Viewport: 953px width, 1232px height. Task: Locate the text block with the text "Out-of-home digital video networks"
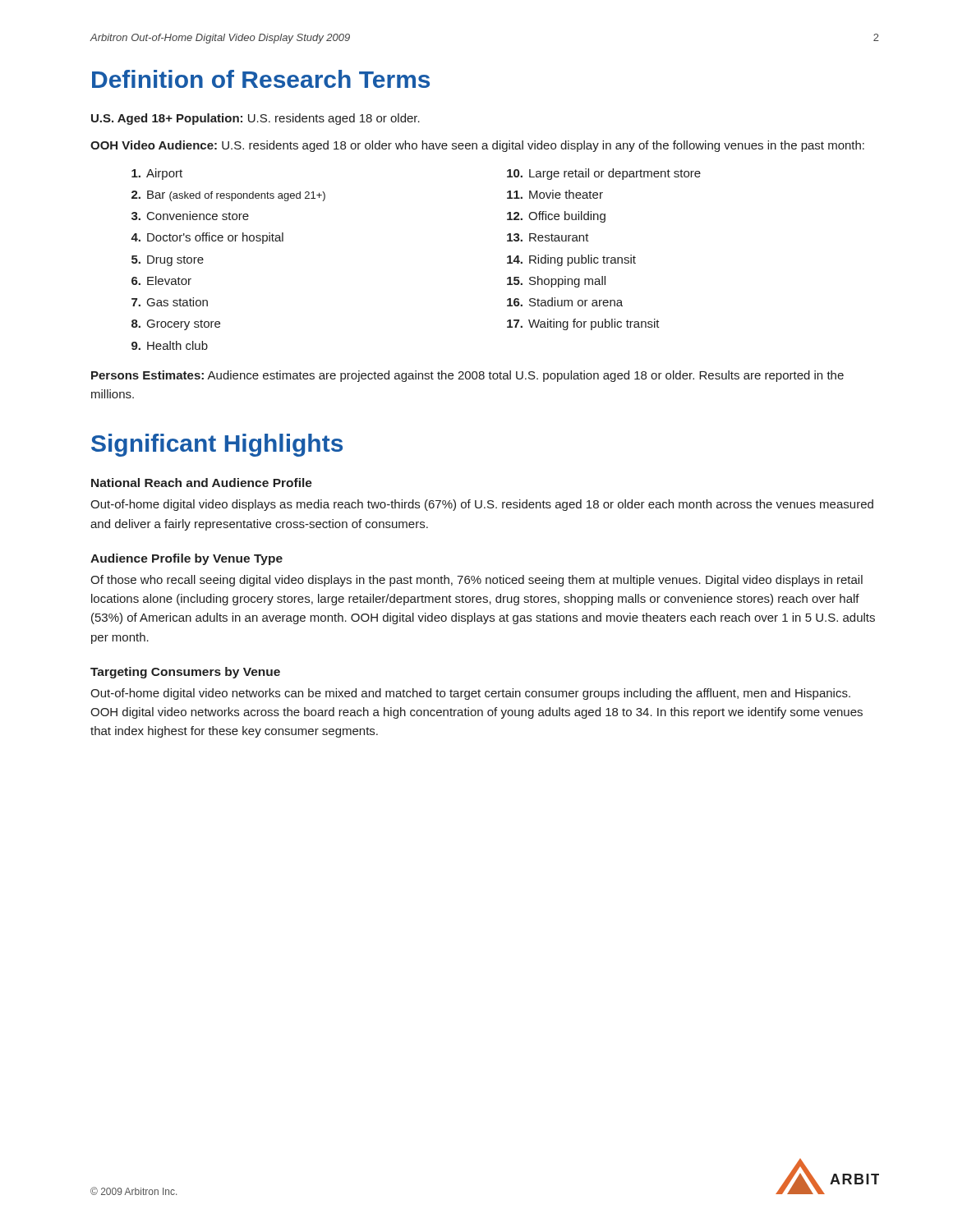[477, 712]
